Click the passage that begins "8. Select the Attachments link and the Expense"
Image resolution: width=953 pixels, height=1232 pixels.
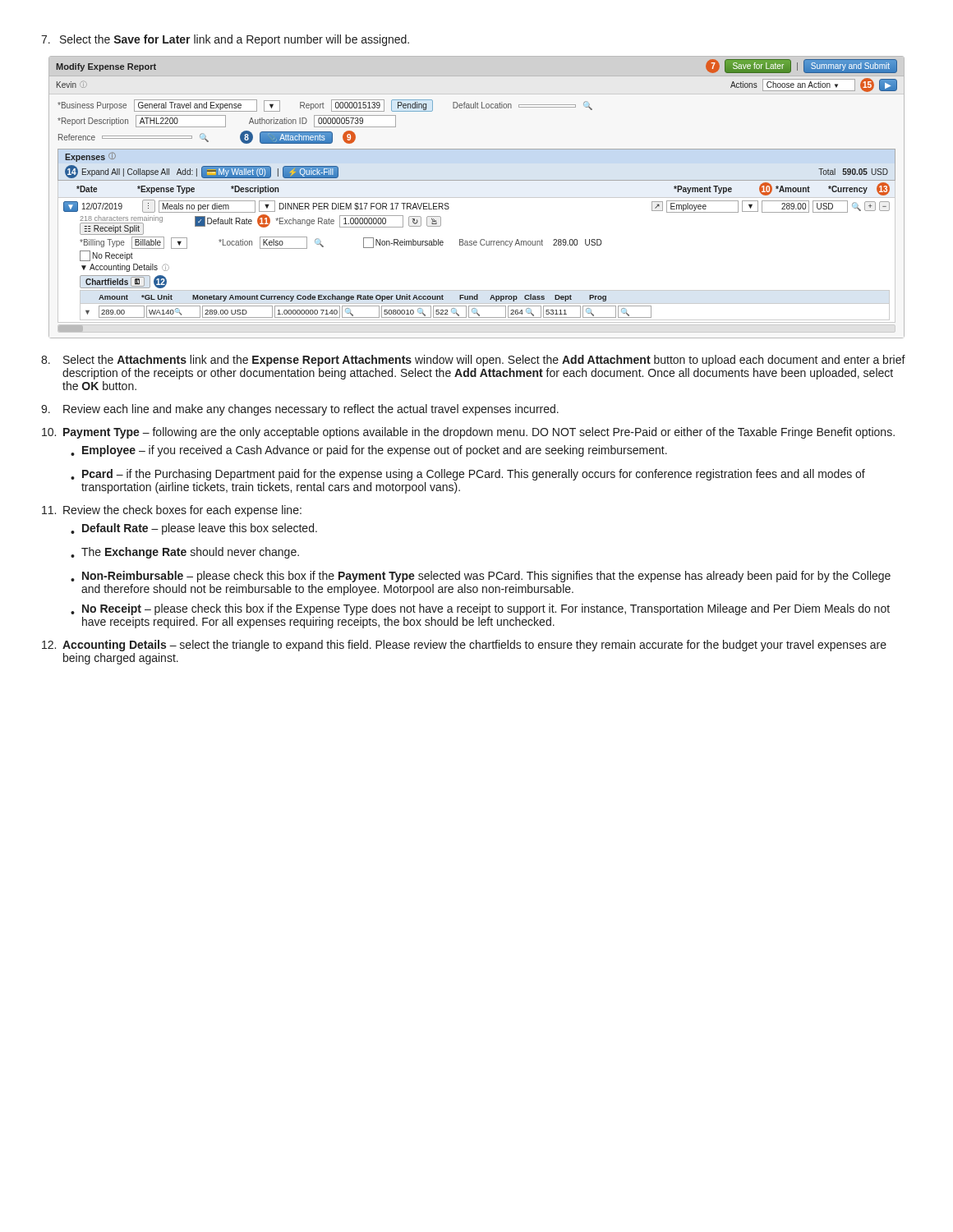[x=476, y=373]
